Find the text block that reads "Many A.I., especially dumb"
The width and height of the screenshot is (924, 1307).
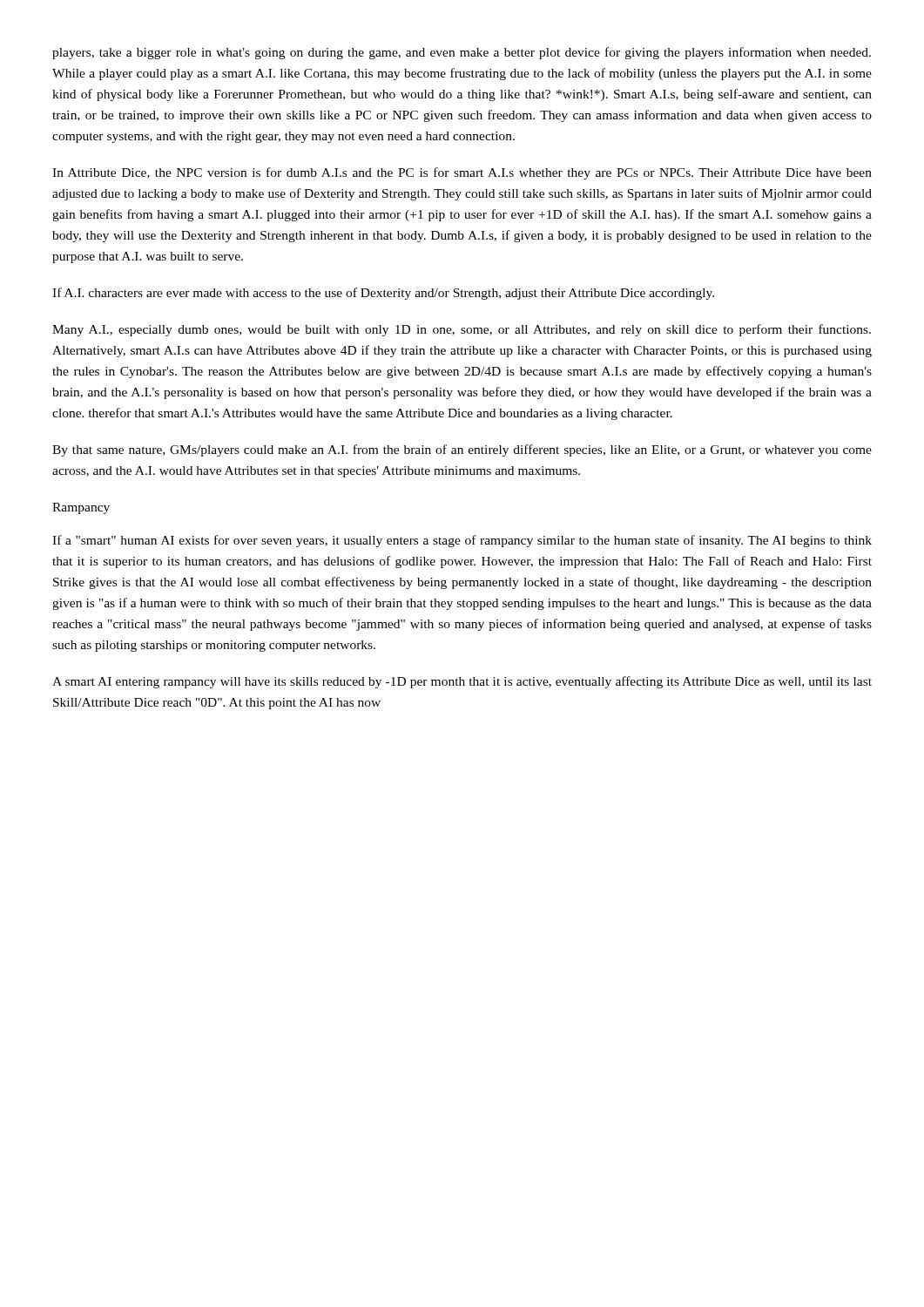tap(462, 371)
